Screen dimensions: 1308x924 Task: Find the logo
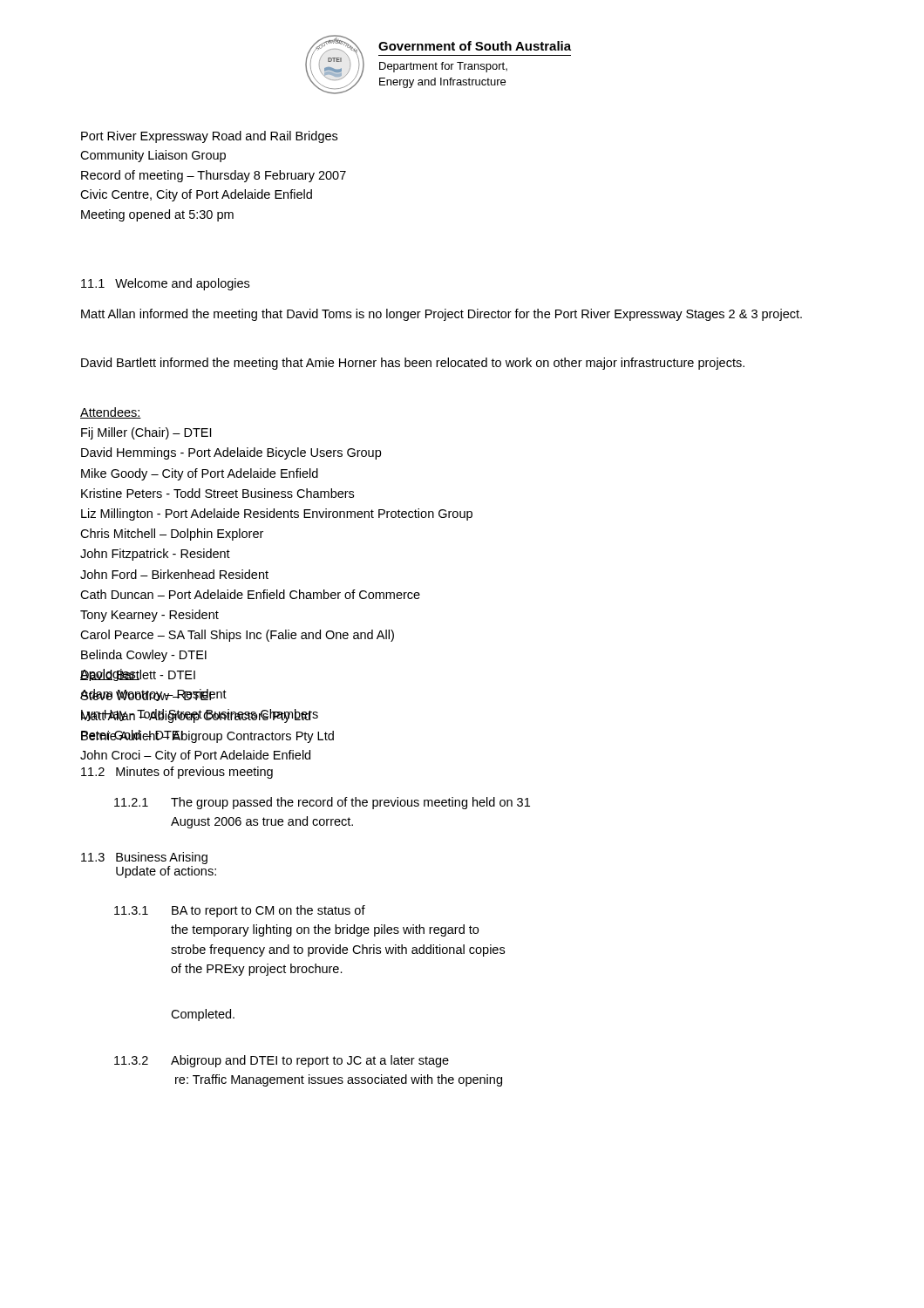[x=335, y=66]
